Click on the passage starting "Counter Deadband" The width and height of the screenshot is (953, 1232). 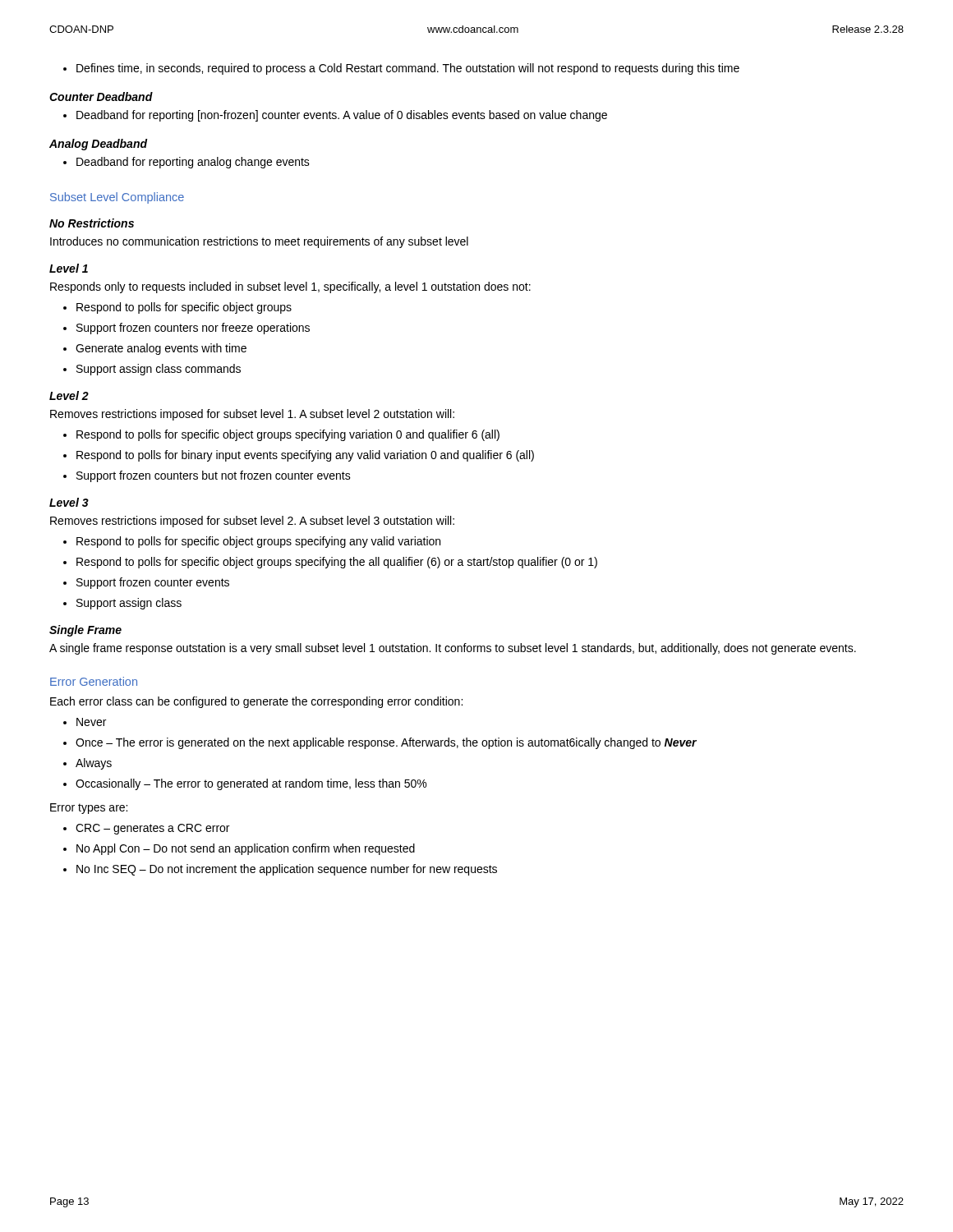pos(101,97)
